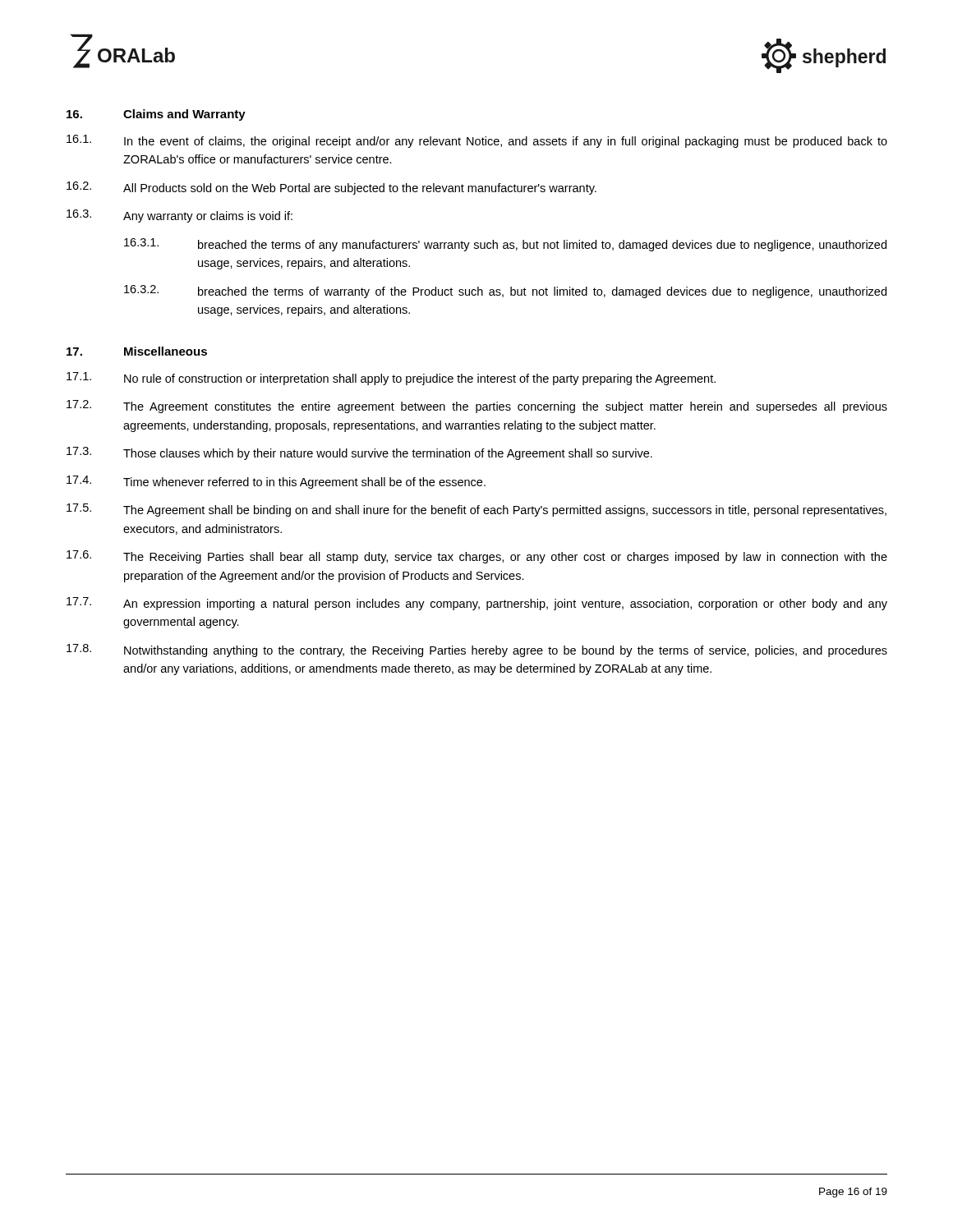
Task: Point to the block starting "16.2. All Products sold"
Action: tap(476, 188)
